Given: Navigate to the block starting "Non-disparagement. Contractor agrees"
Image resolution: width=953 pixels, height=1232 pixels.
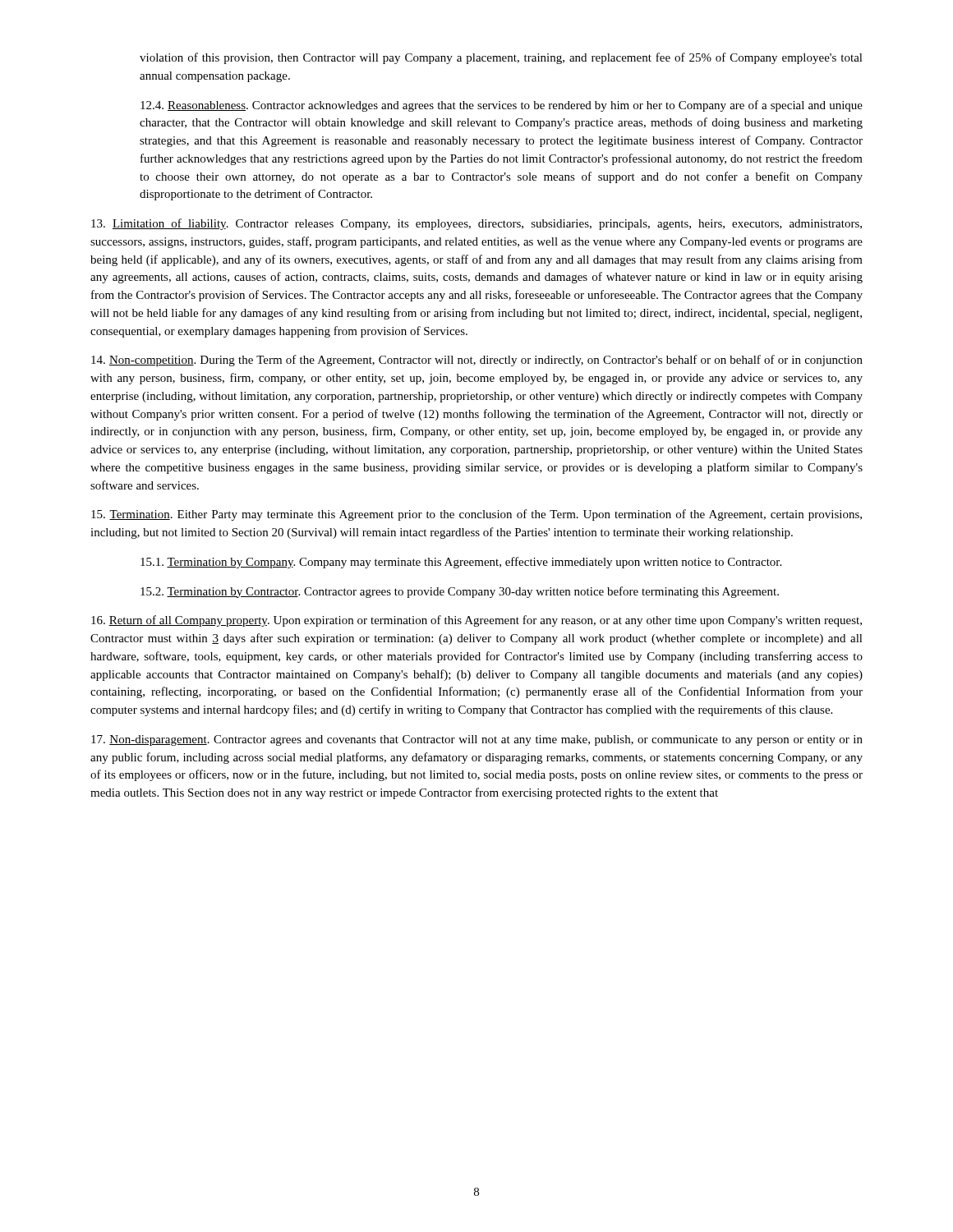Looking at the screenshot, I should (476, 766).
